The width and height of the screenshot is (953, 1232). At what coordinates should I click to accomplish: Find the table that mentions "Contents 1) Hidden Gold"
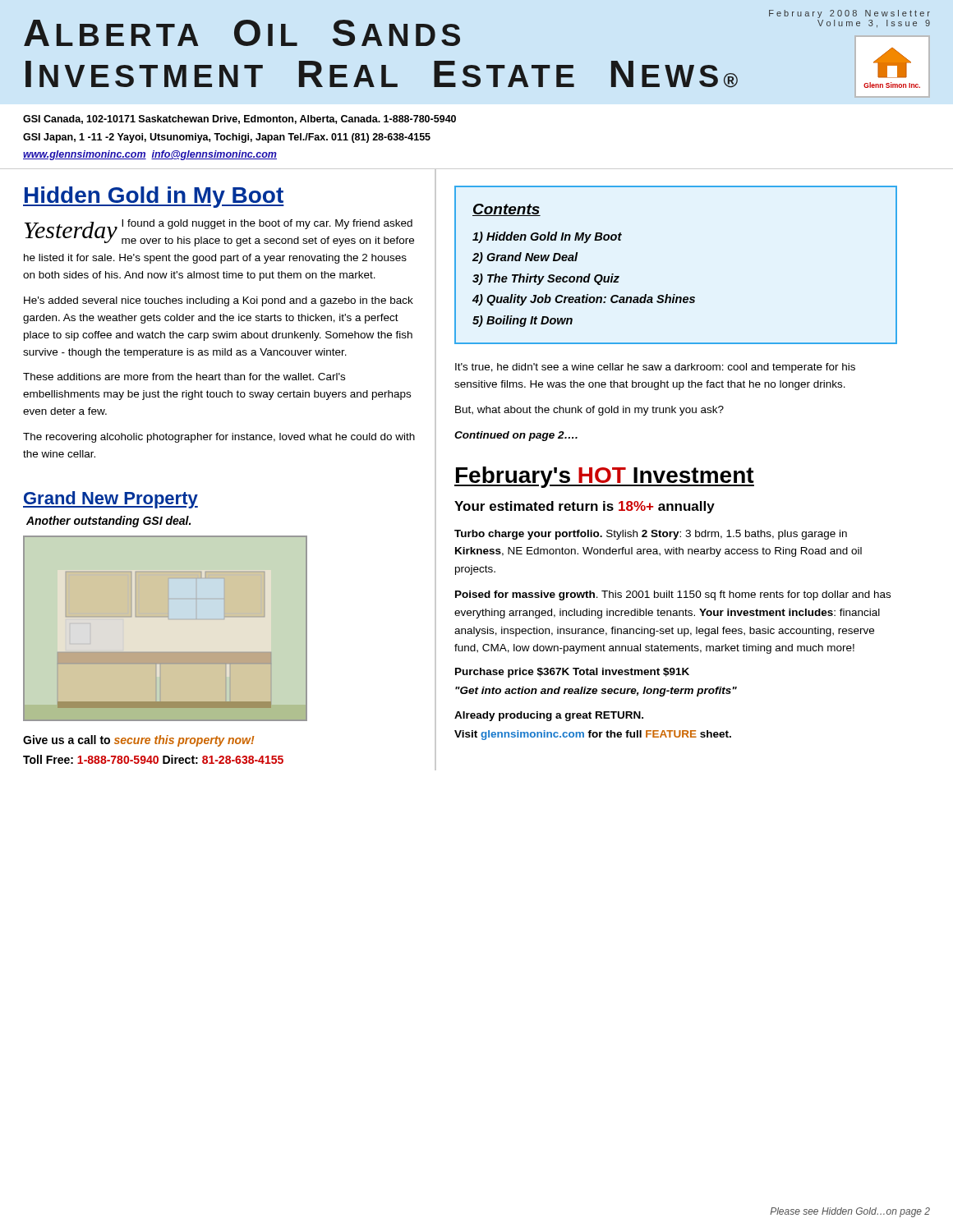(x=676, y=265)
